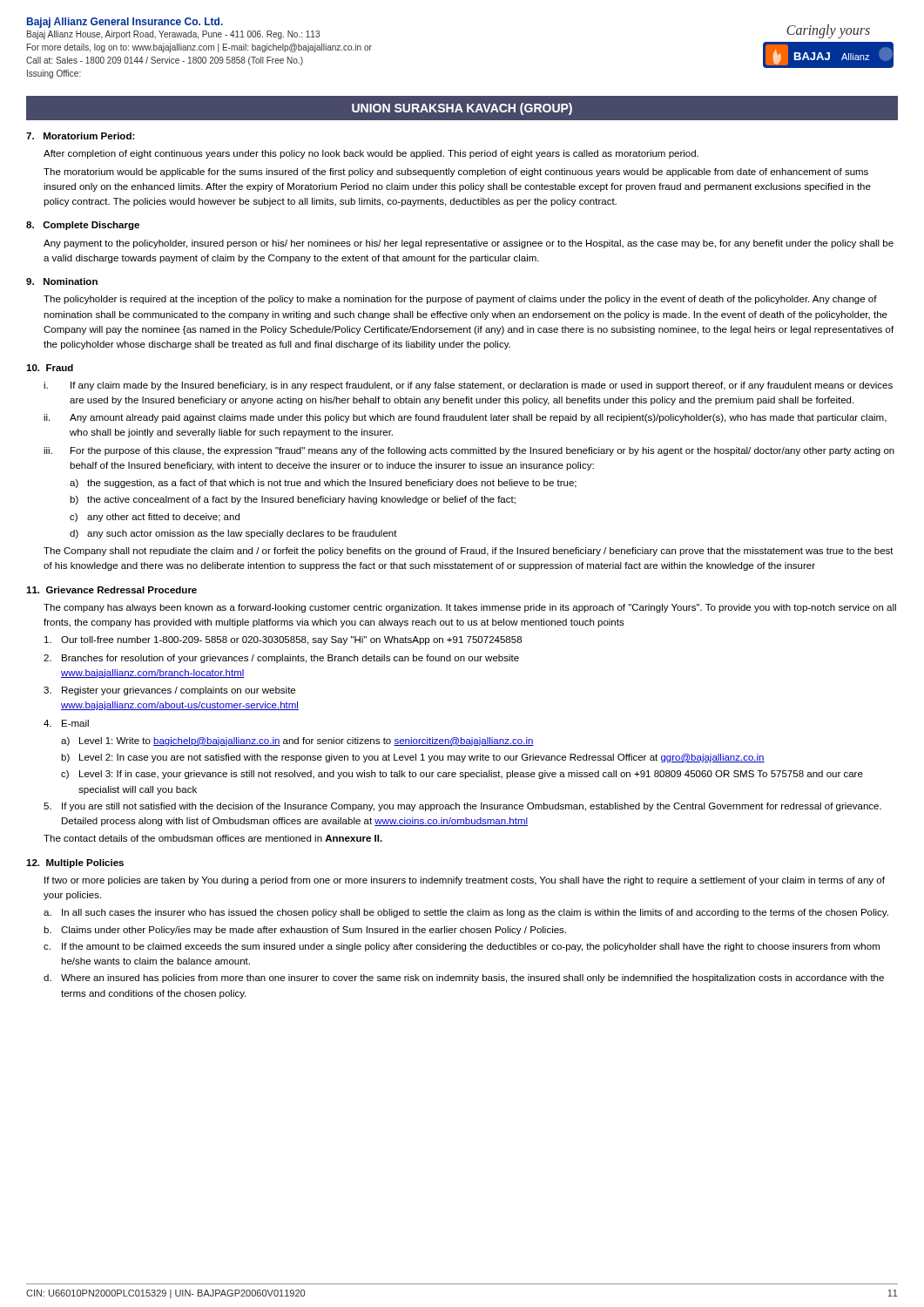Find the title that says "UNION SURAKSHA KAVACH (GROUP)"

[462, 108]
